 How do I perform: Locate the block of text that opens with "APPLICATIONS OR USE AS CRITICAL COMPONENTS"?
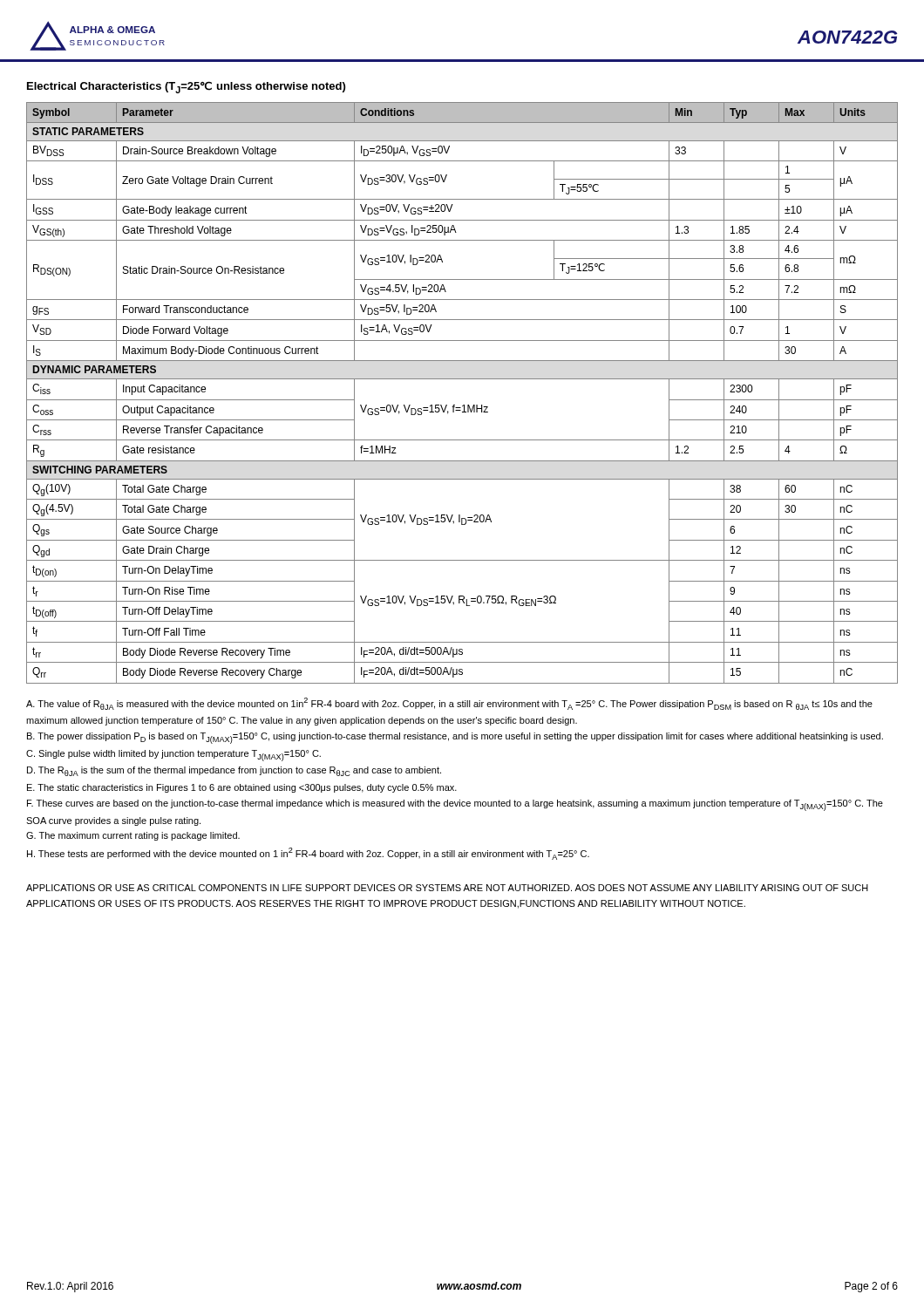447,896
